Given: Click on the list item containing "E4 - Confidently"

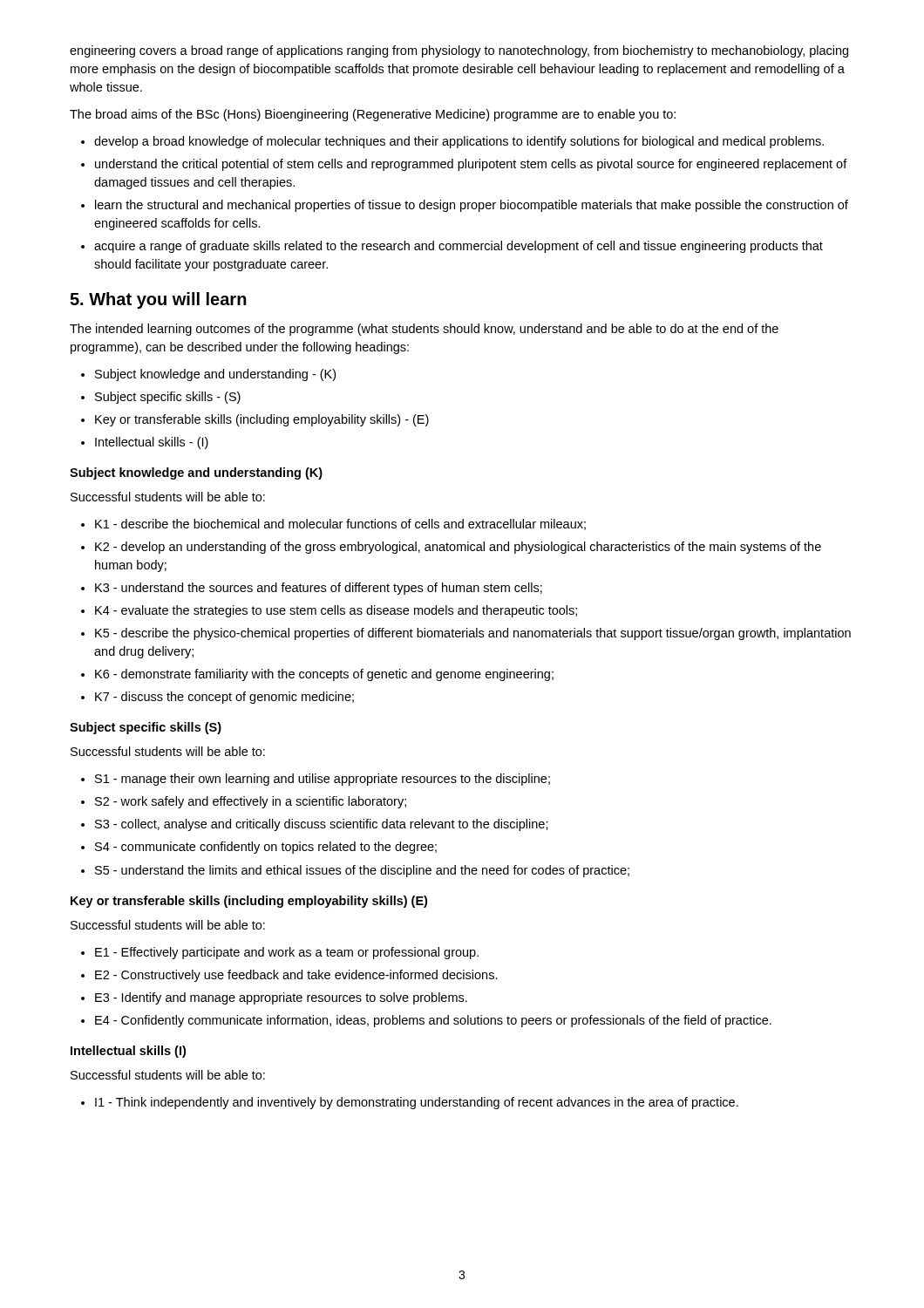Looking at the screenshot, I should [474, 1020].
